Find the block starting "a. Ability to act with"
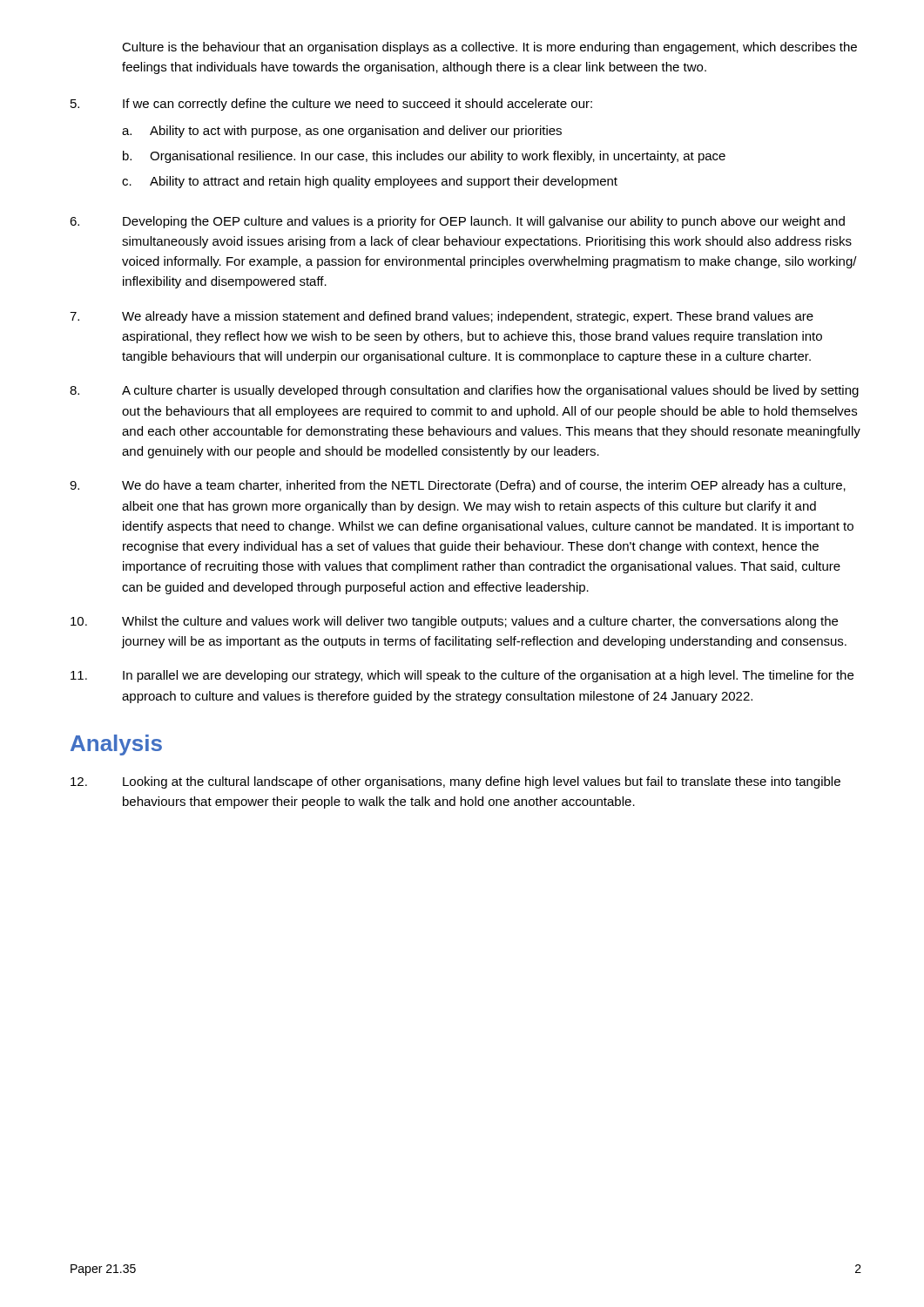 click(x=492, y=130)
